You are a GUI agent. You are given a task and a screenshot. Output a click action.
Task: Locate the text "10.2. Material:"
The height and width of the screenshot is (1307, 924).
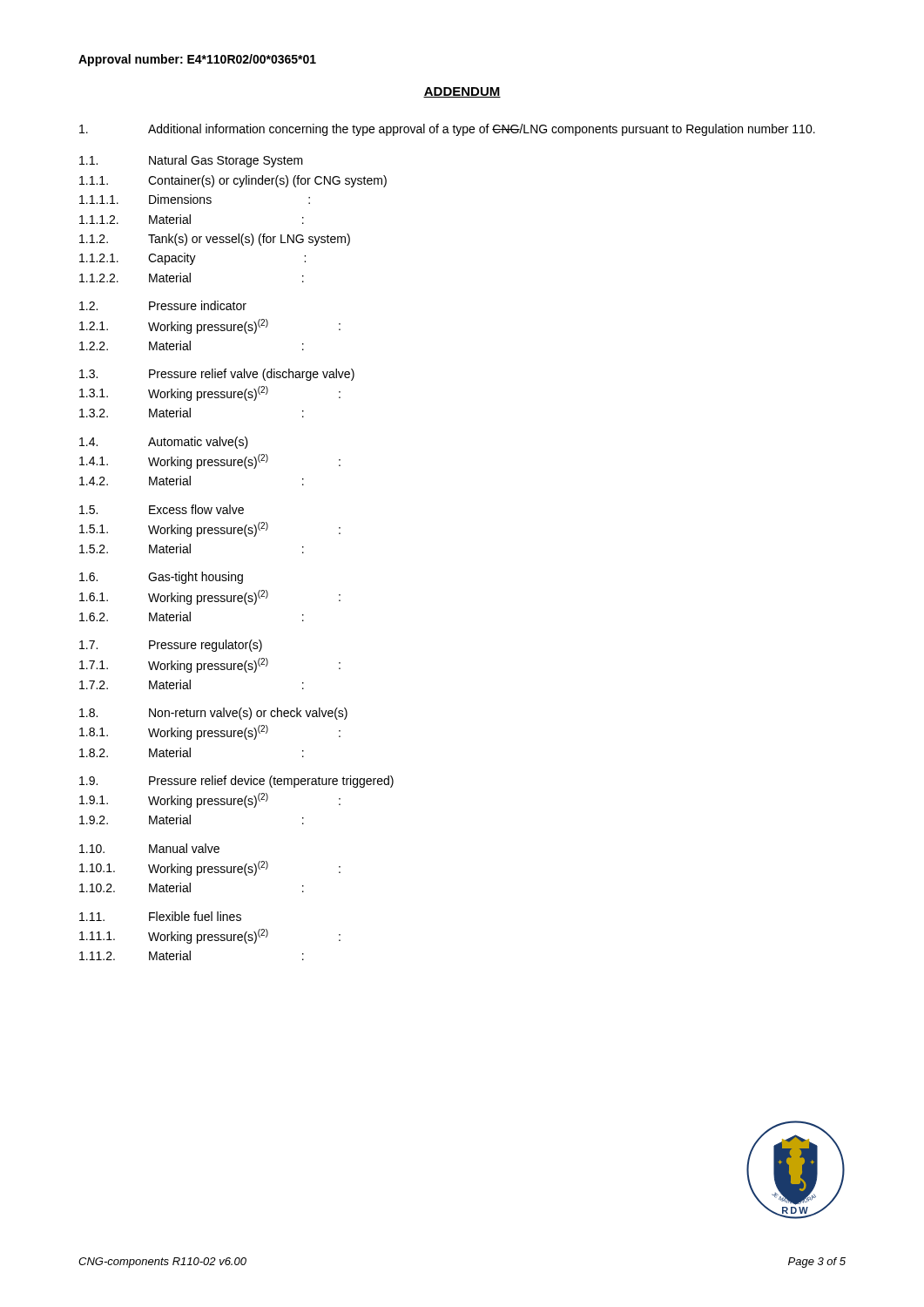[x=191, y=888]
